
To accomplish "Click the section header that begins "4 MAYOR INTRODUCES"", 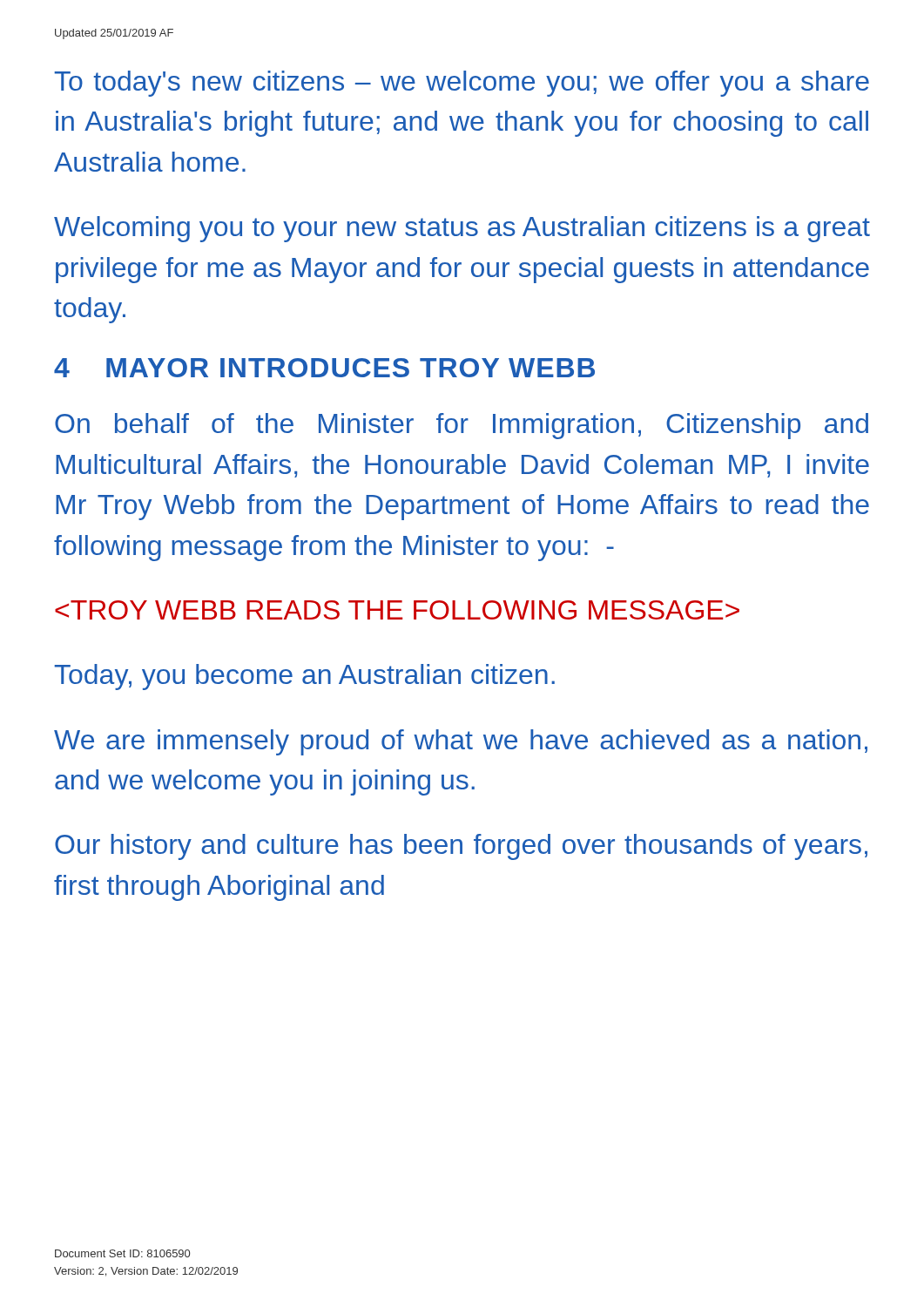I will click(326, 368).
